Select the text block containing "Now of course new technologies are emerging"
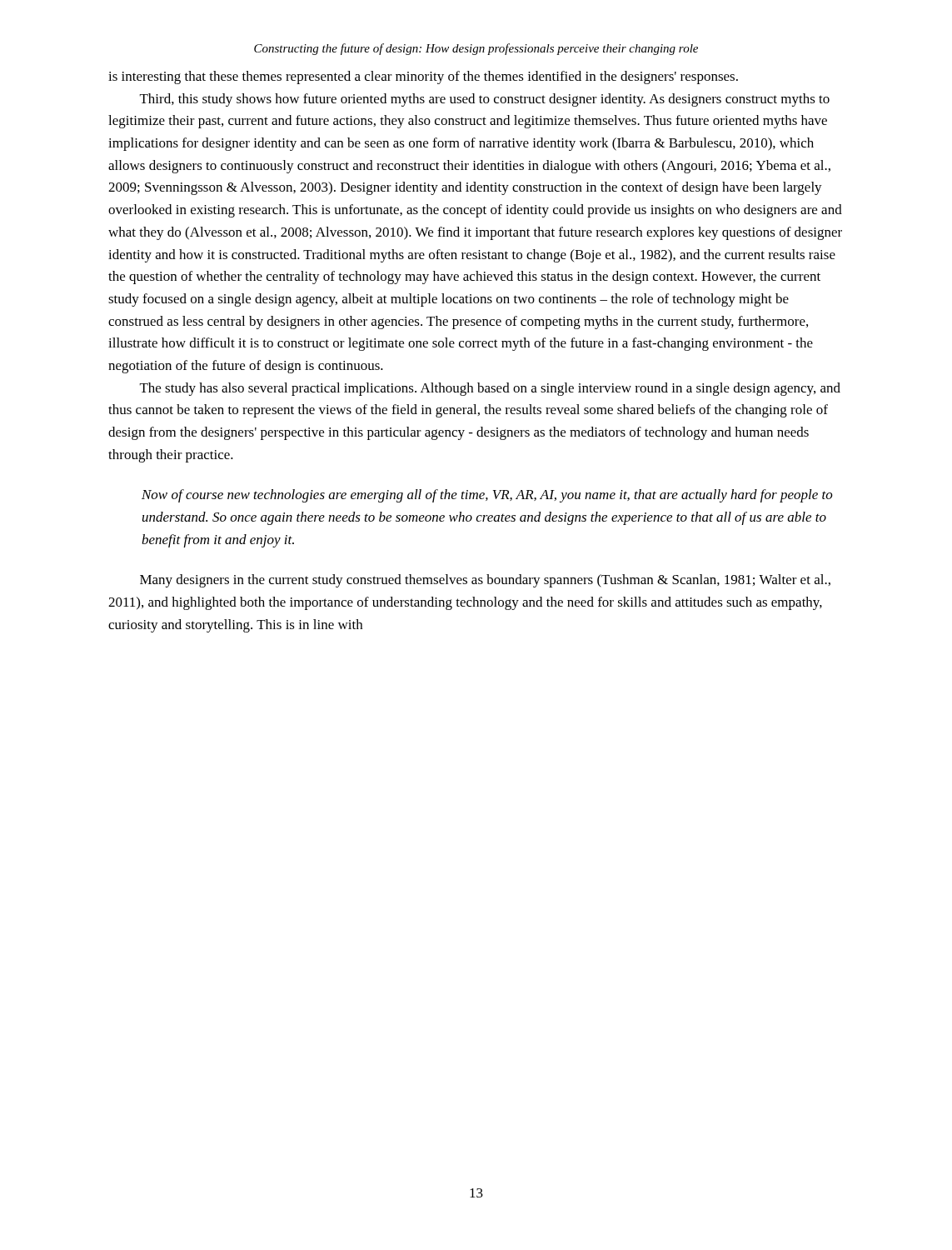The image size is (952, 1250). (487, 517)
